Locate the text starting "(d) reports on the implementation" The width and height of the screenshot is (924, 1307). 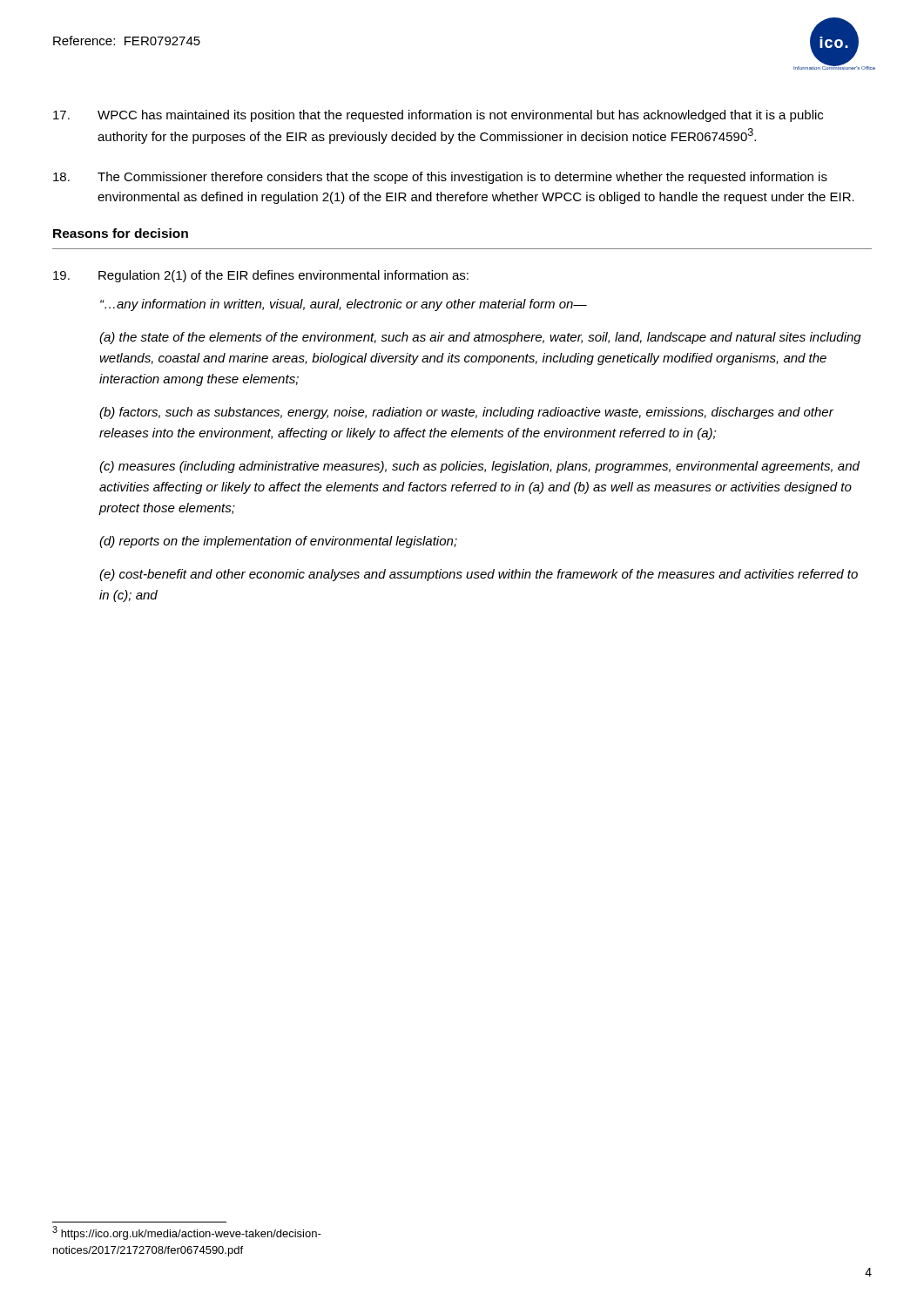[x=278, y=541]
